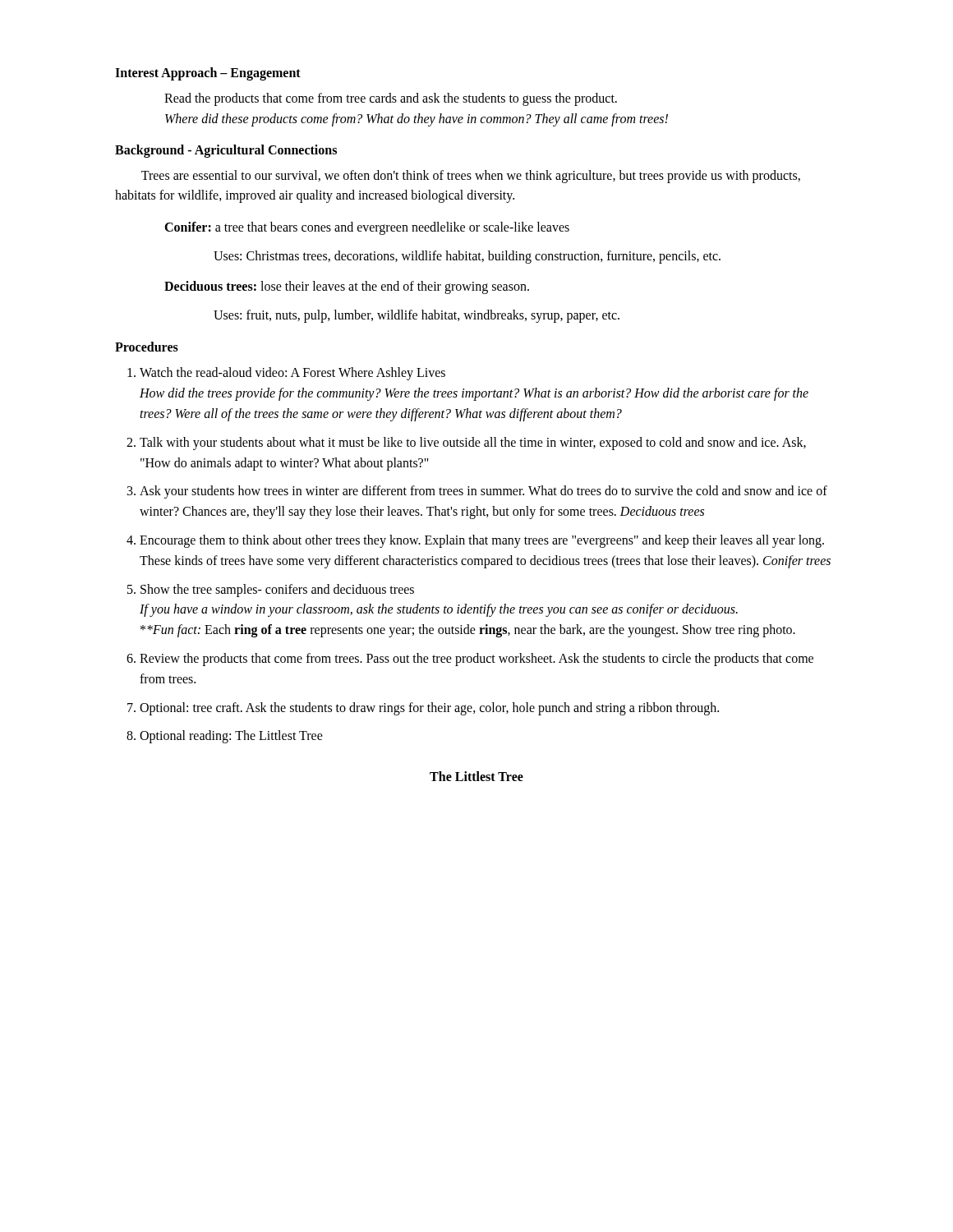Point to the element starting "Interest Approach – Engagement"
This screenshot has width=953, height=1232.
(208, 73)
